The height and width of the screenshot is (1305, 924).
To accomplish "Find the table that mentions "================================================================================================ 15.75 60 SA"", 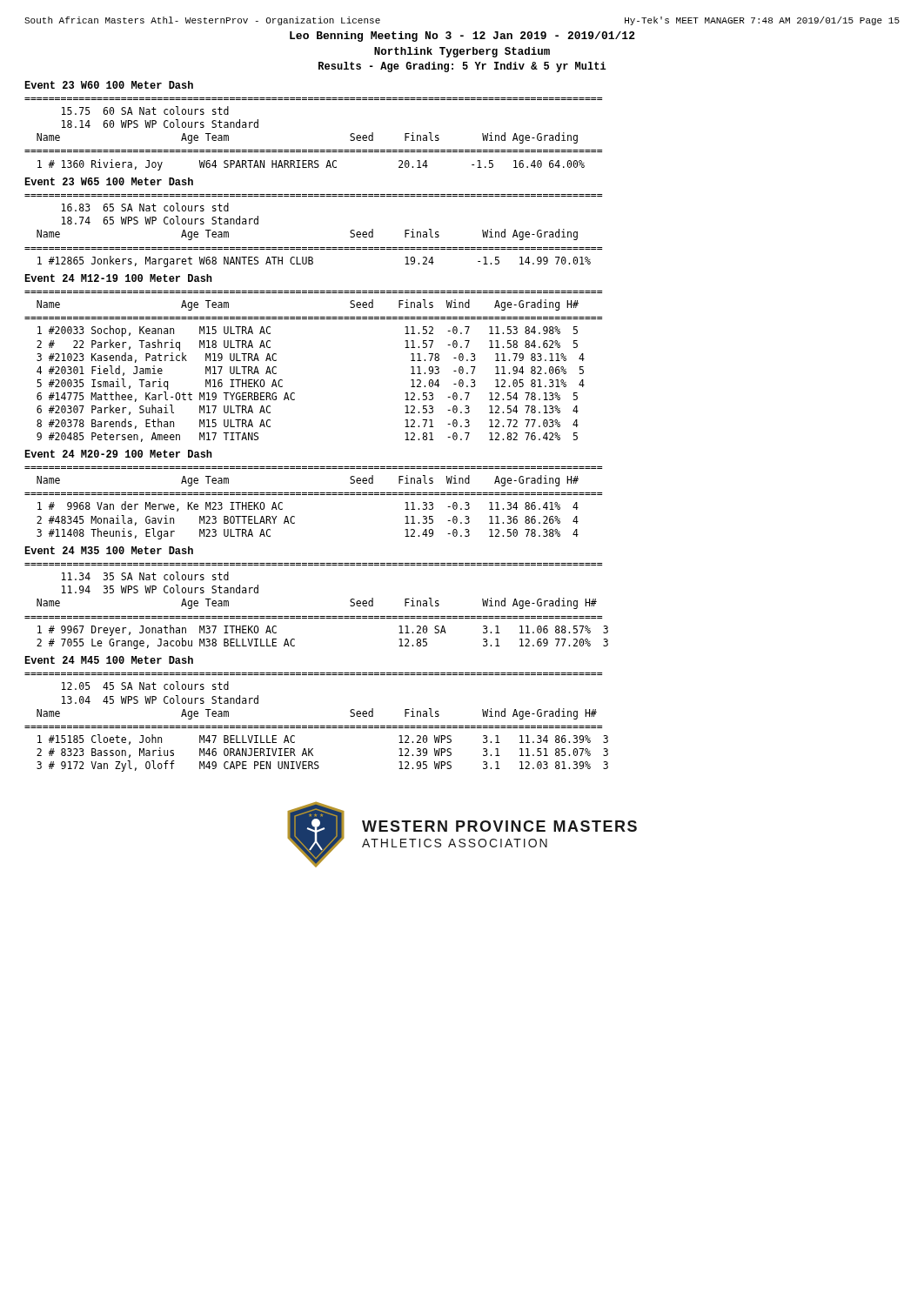I will point(462,132).
